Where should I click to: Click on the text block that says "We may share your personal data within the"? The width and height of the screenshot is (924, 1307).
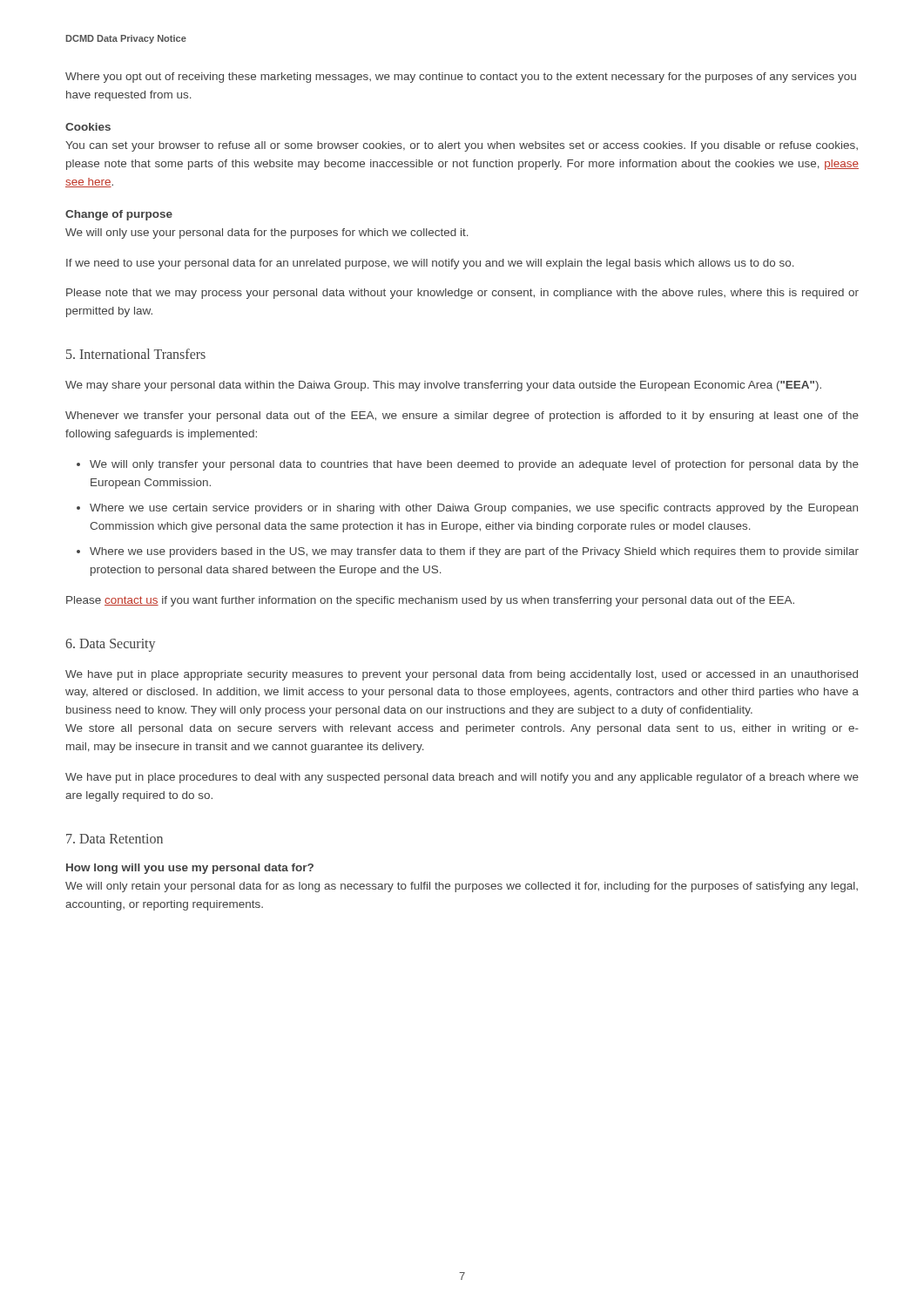(x=444, y=385)
